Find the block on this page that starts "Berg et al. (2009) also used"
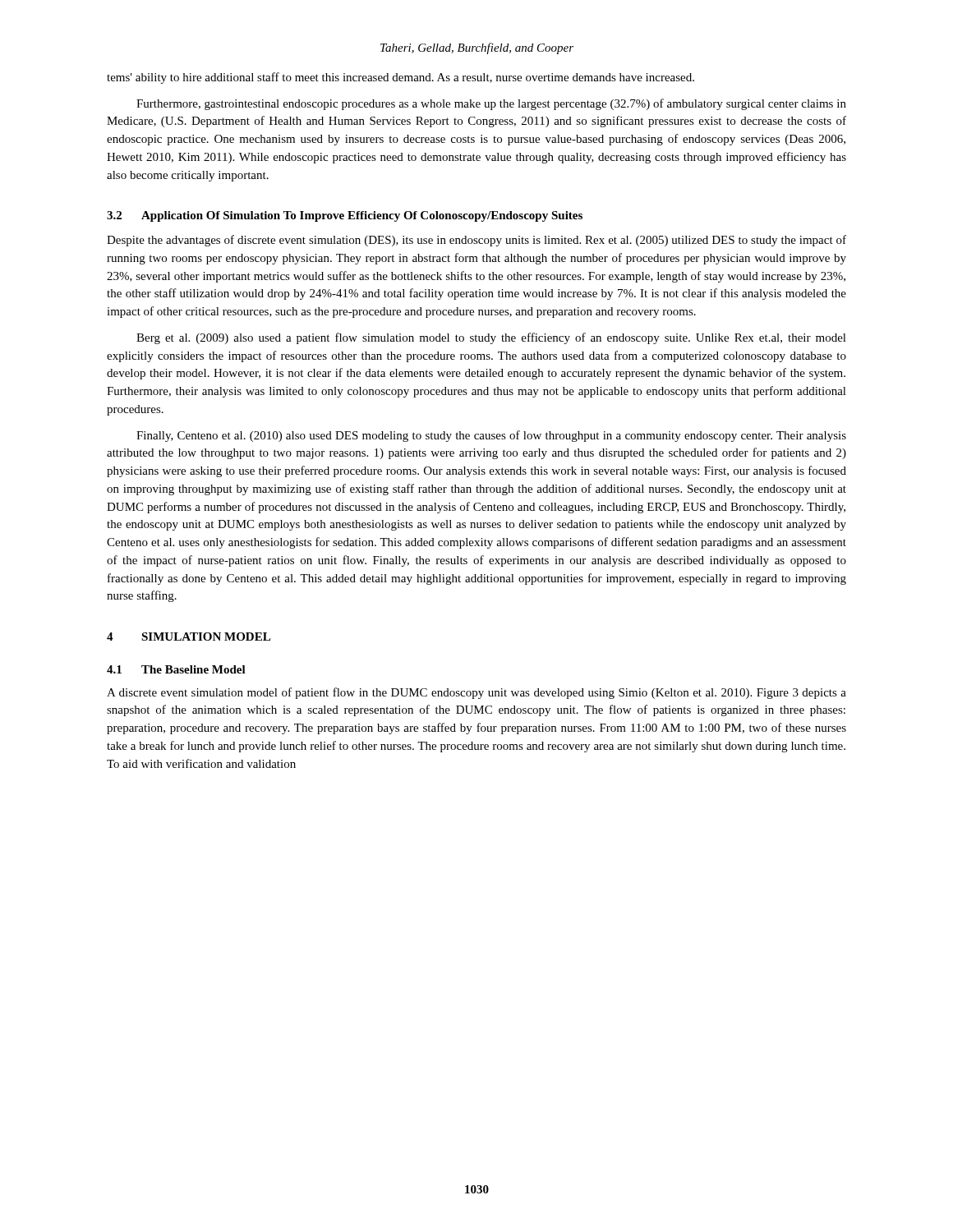 pos(476,373)
